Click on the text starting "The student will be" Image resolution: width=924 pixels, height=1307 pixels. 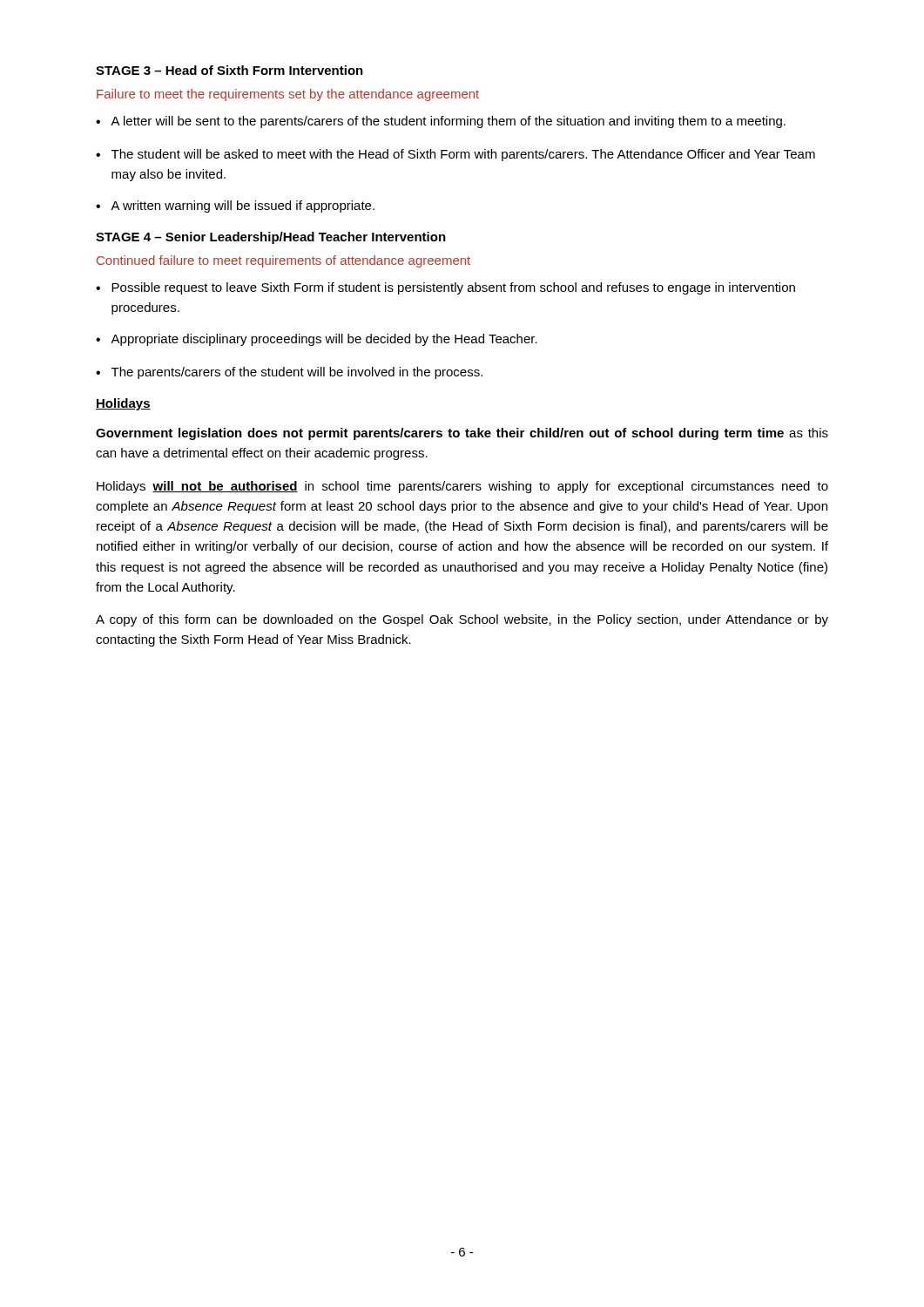(x=470, y=164)
